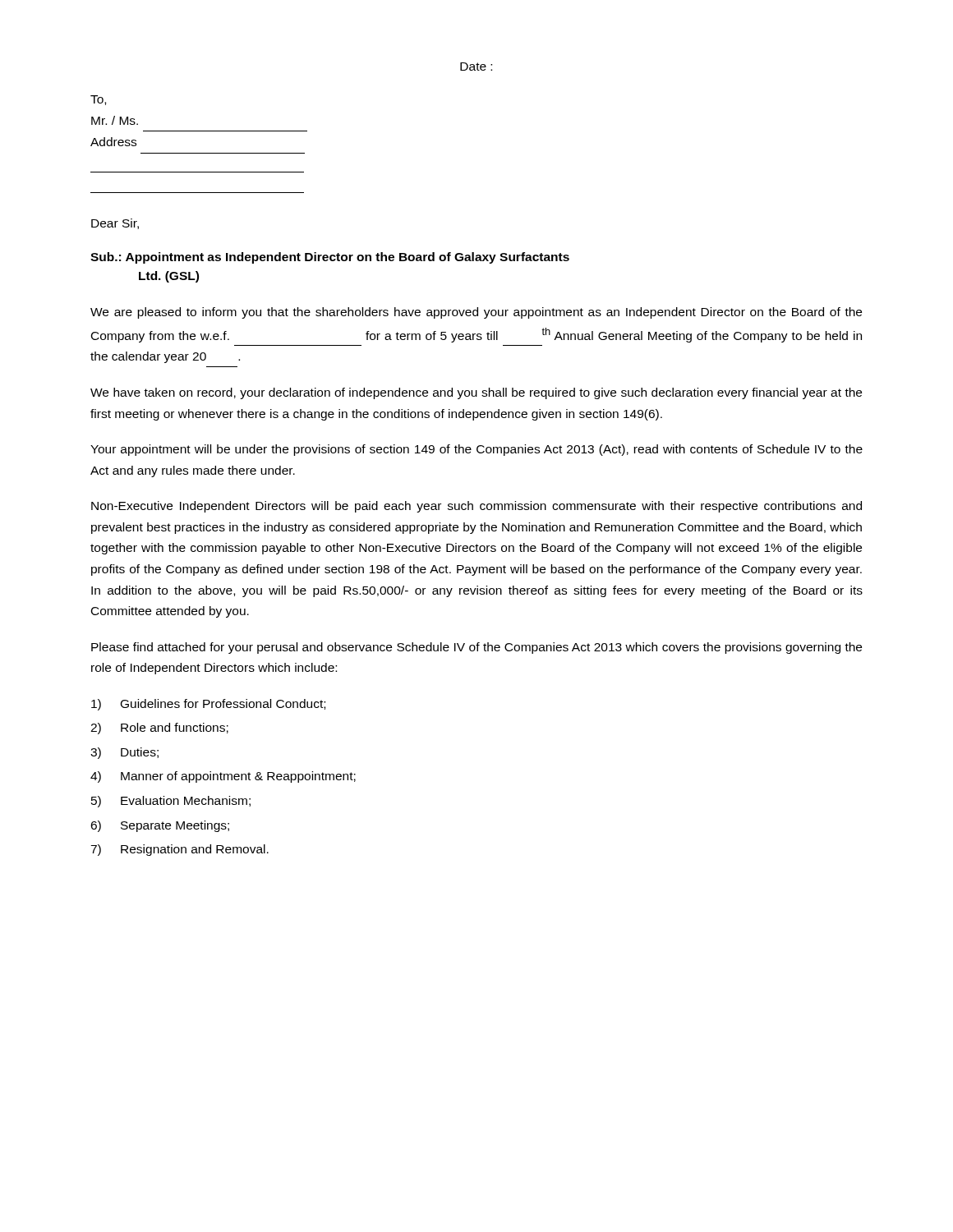This screenshot has height=1232, width=953.
Task: Find "1) Guidelines for Professional Conduct;" on this page
Action: (x=208, y=705)
